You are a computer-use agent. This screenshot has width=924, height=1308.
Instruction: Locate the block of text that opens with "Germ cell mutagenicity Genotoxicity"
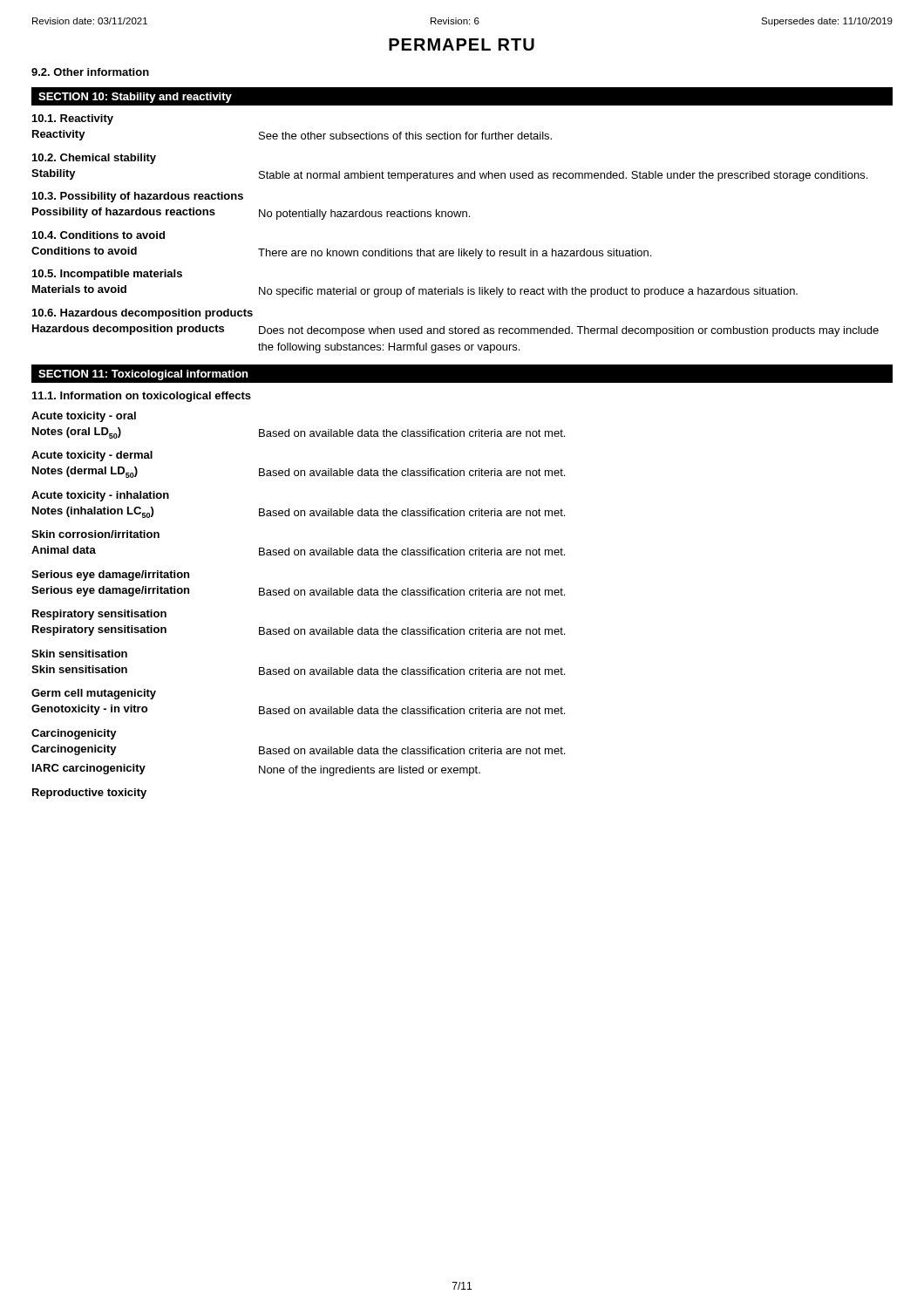pyautogui.click(x=462, y=703)
